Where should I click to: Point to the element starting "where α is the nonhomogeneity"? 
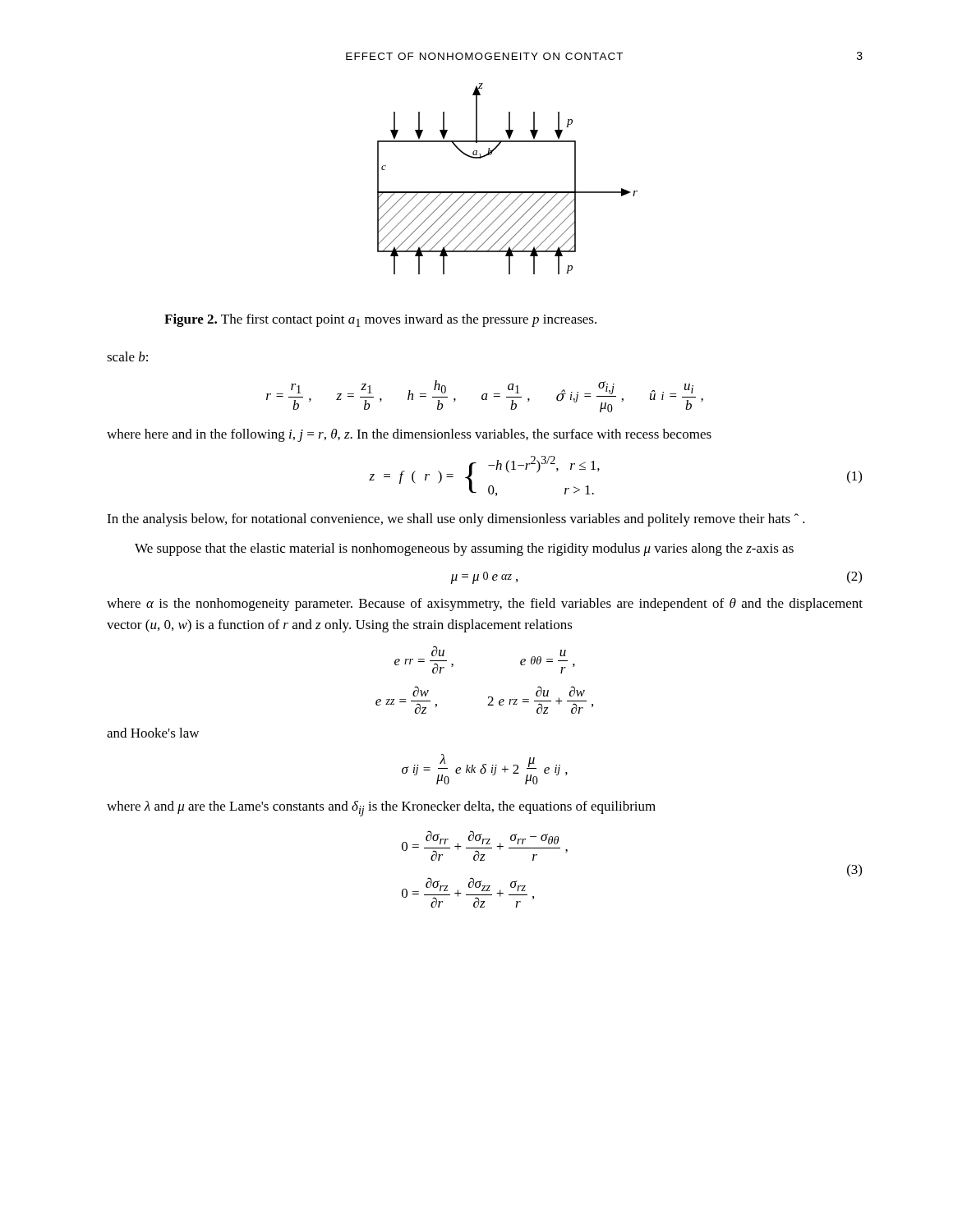485,614
